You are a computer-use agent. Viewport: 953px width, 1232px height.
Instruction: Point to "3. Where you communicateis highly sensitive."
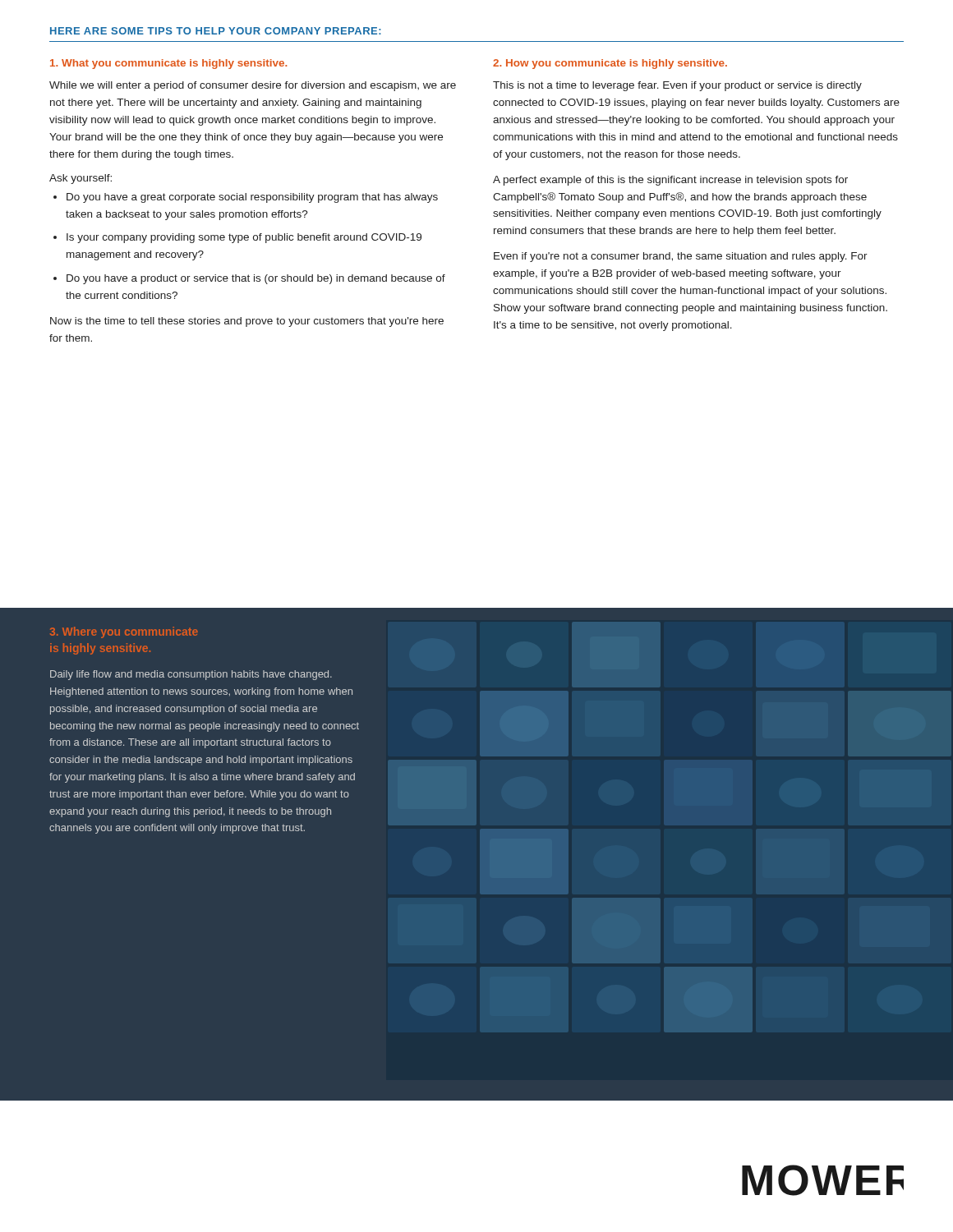124,640
